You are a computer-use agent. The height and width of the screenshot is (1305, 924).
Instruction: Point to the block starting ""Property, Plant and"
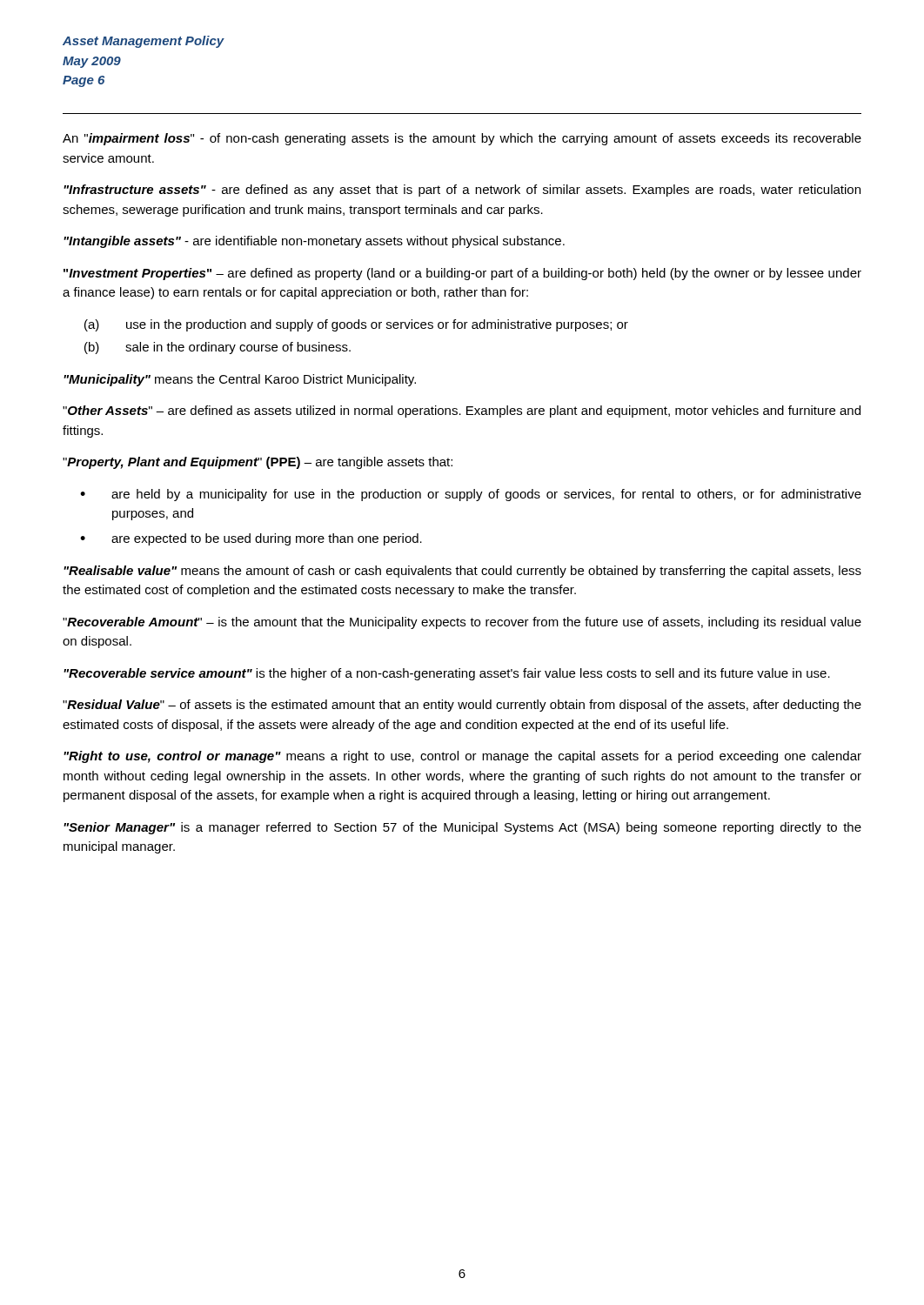[x=258, y=462]
